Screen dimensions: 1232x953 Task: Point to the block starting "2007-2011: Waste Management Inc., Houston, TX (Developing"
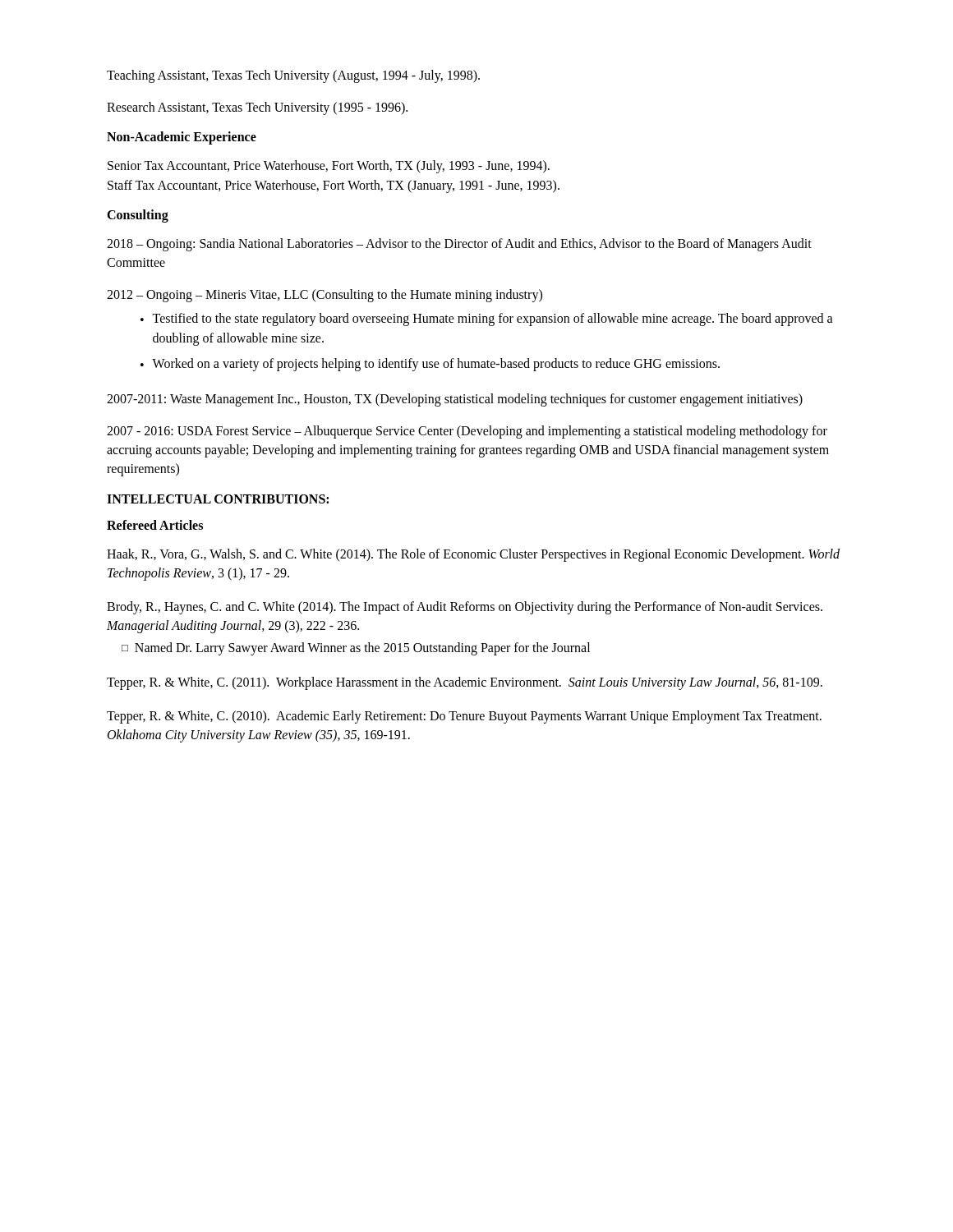(455, 399)
